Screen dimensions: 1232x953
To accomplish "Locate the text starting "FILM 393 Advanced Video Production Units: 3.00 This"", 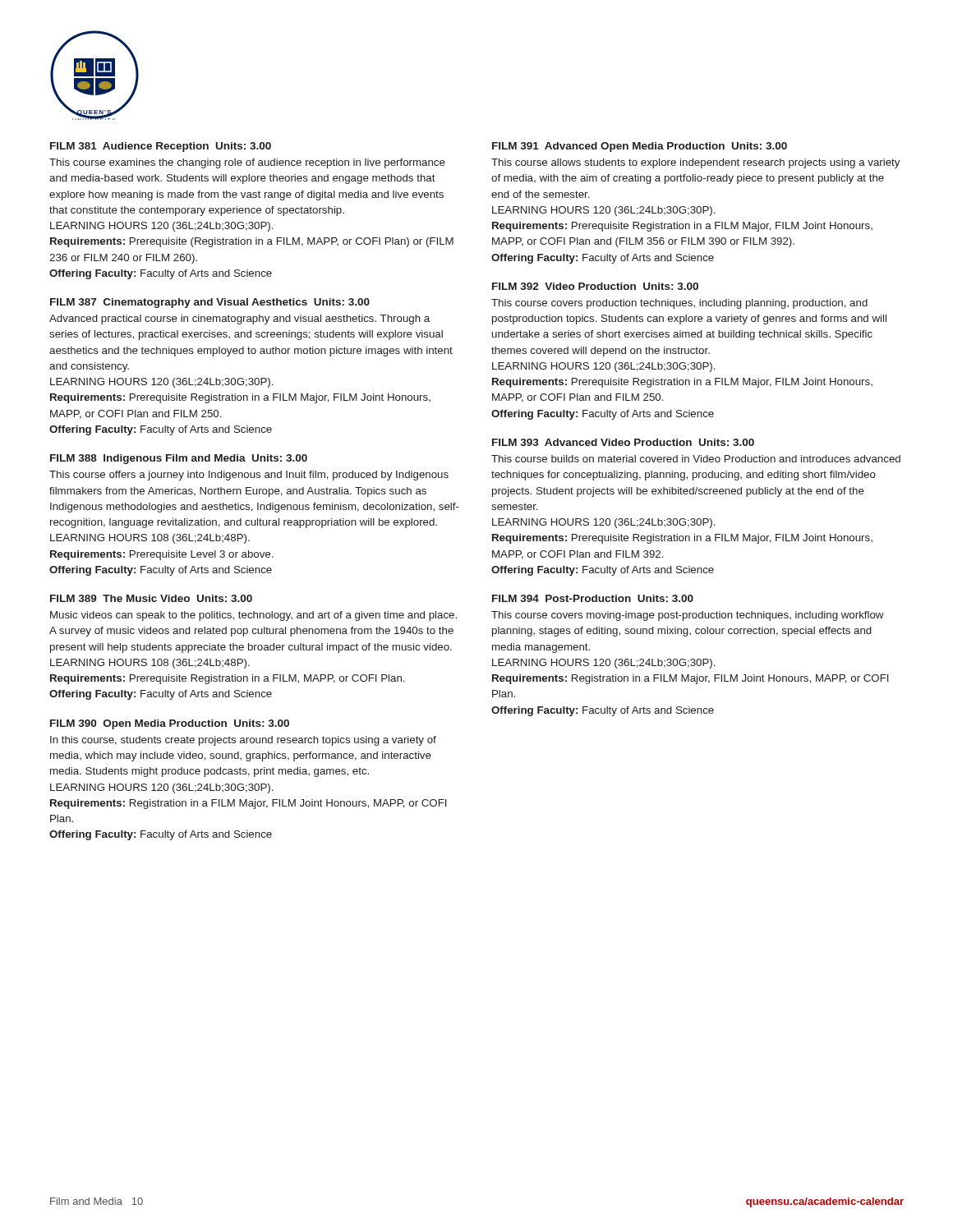I will coord(698,507).
